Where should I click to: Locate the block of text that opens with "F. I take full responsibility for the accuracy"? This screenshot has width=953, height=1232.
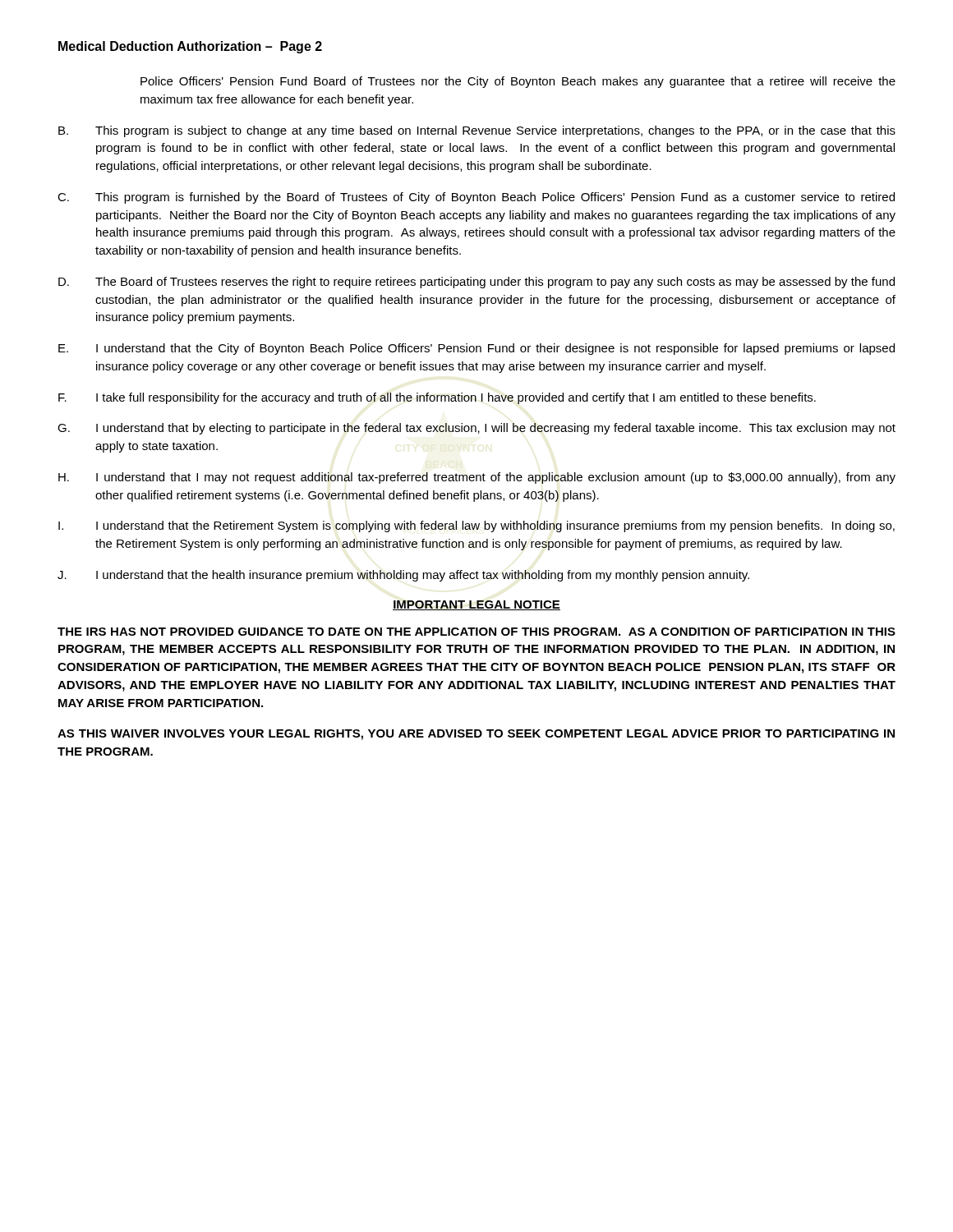[476, 397]
